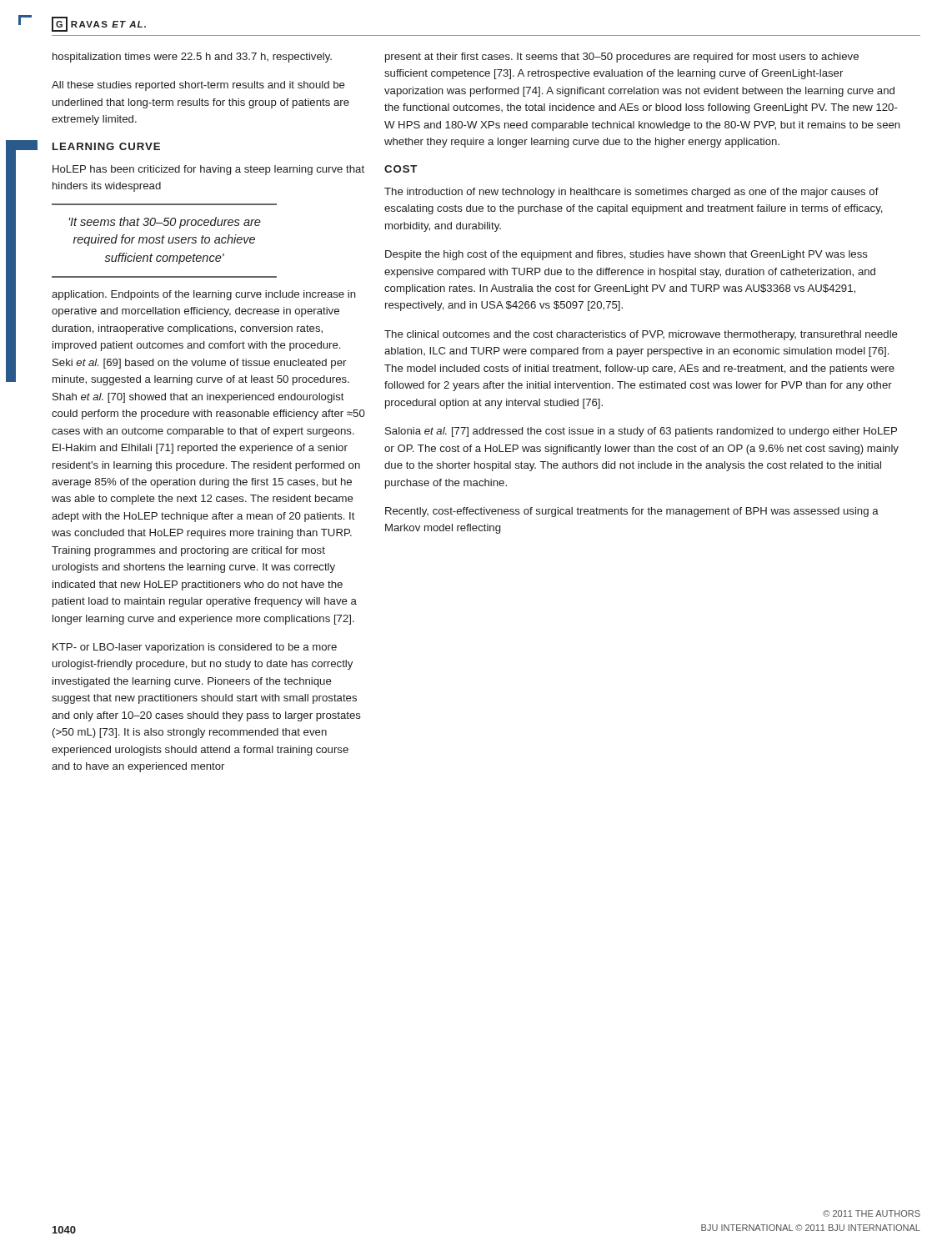Screen dimensions: 1251x952
Task: Find the text block that says "The clinical outcomes and the"
Action: click(x=641, y=368)
